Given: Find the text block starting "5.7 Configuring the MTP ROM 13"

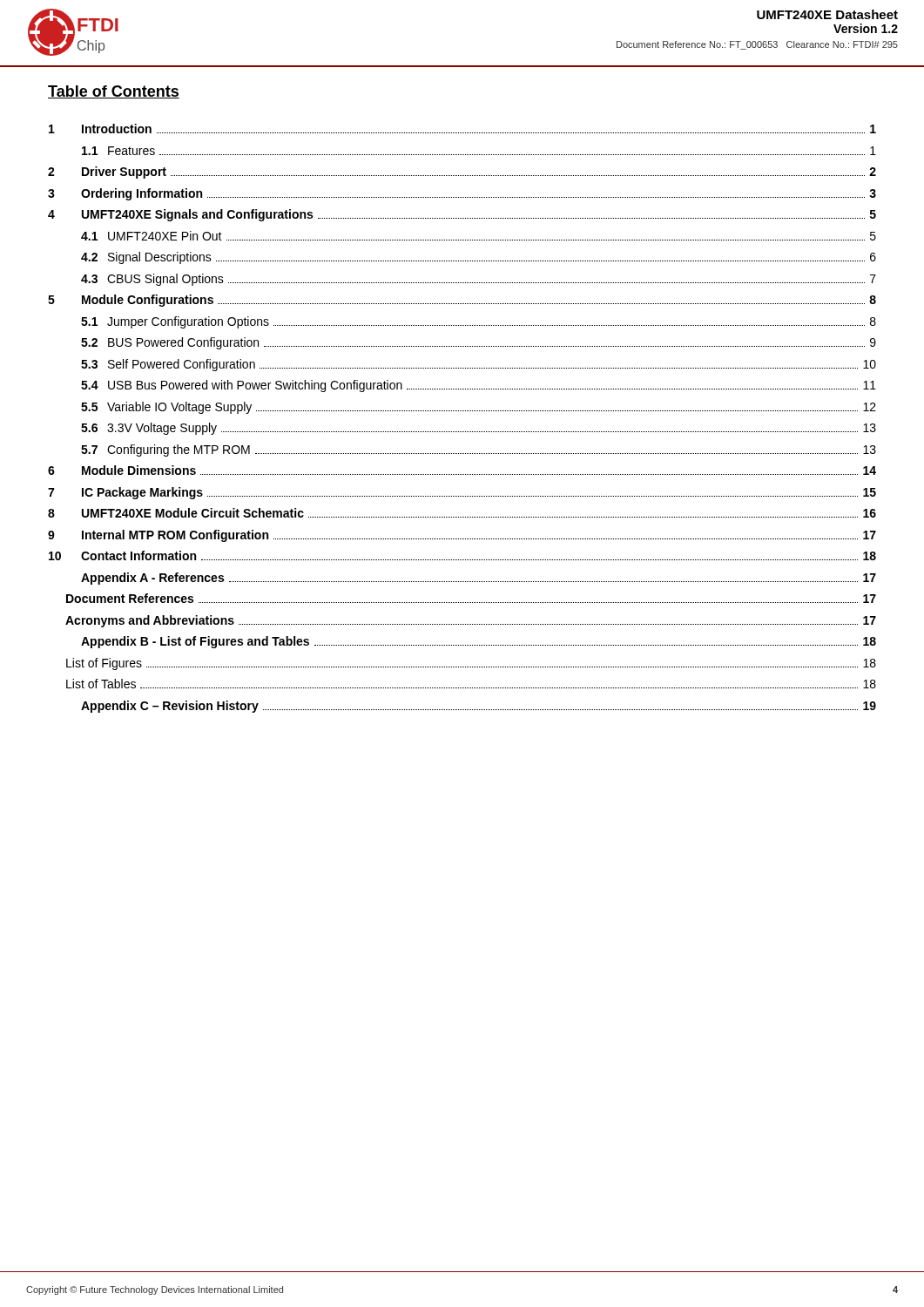Looking at the screenshot, I should pos(479,449).
